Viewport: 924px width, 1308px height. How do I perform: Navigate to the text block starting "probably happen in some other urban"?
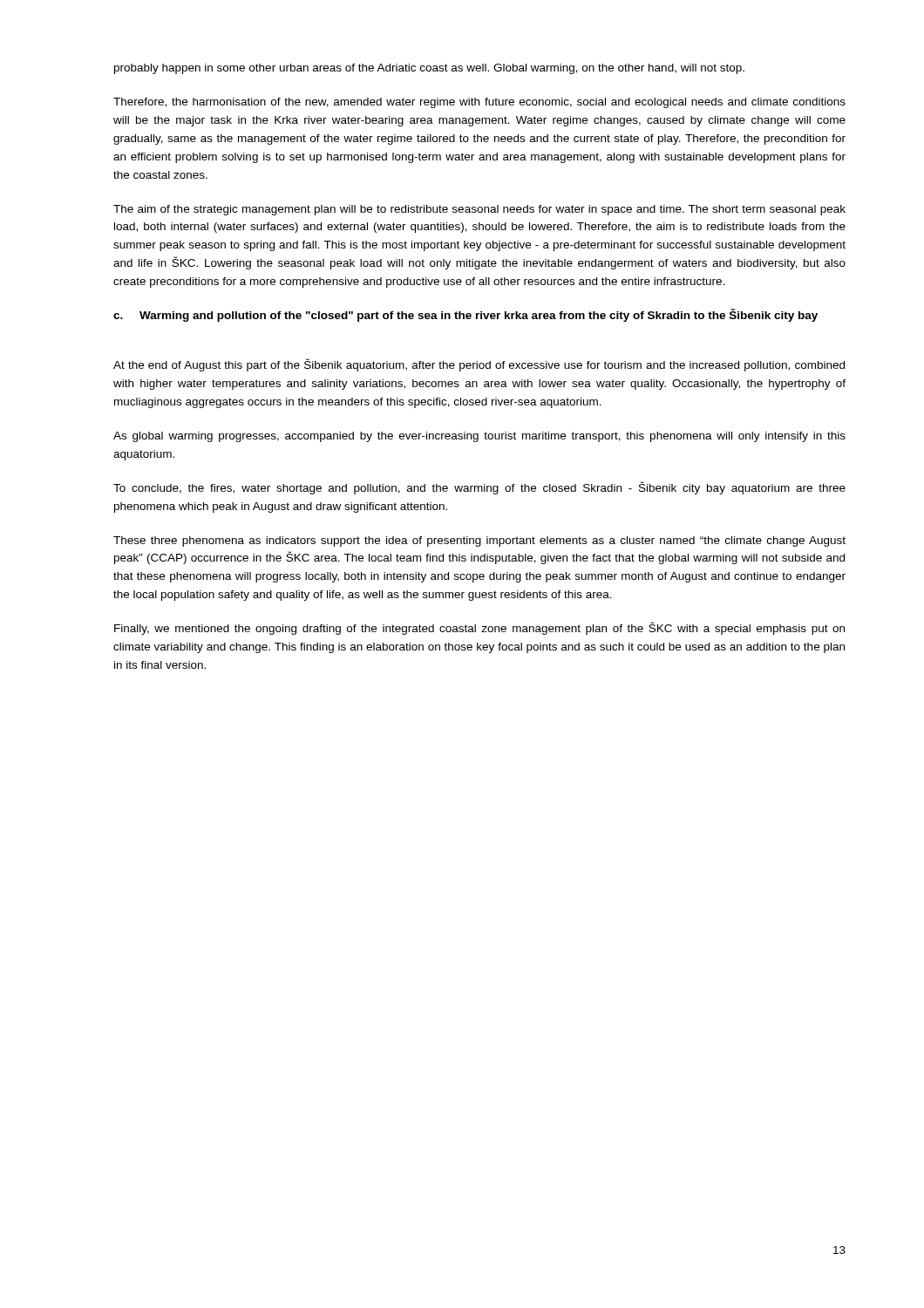pos(429,68)
